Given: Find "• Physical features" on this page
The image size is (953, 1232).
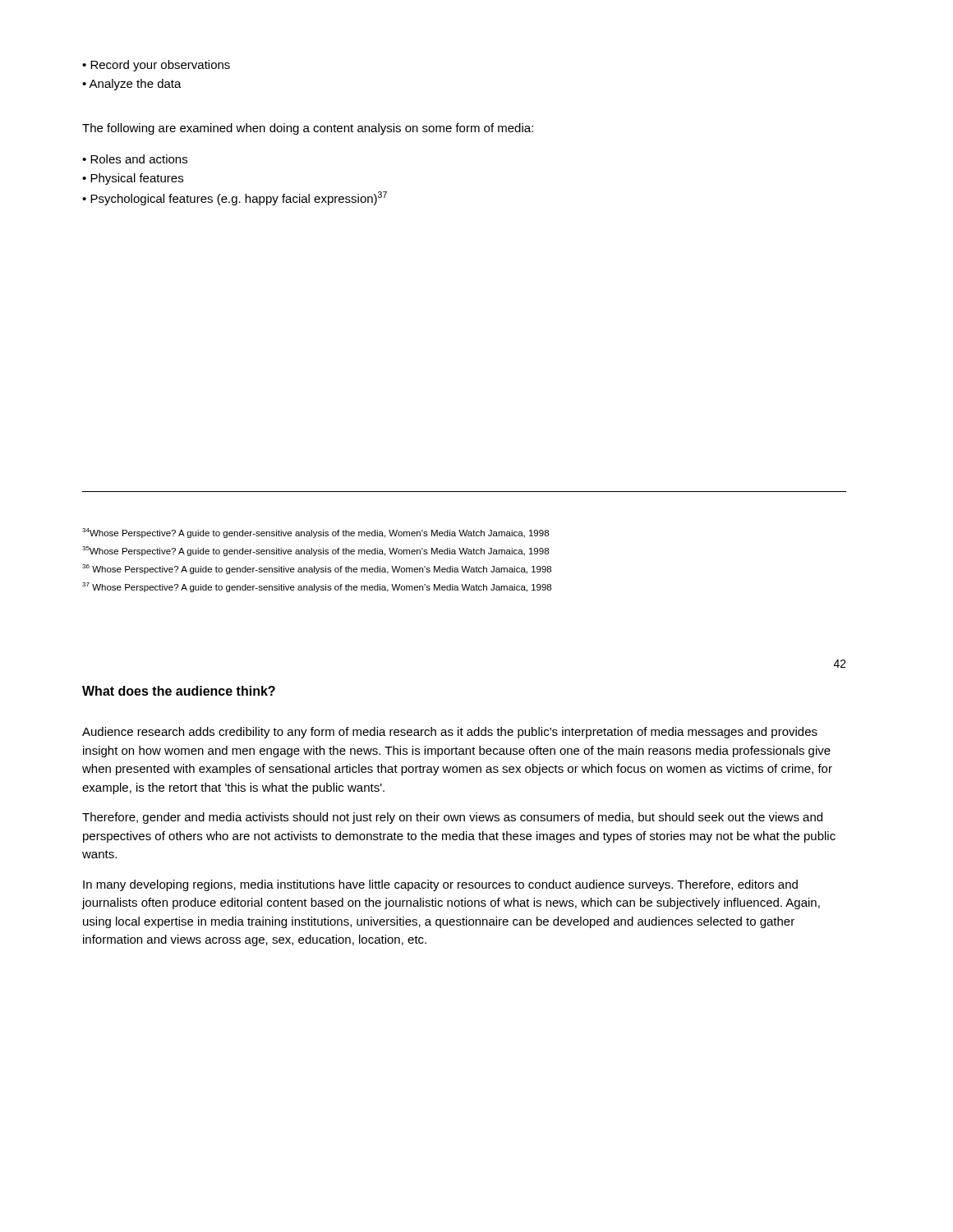Looking at the screenshot, I should (x=133, y=178).
